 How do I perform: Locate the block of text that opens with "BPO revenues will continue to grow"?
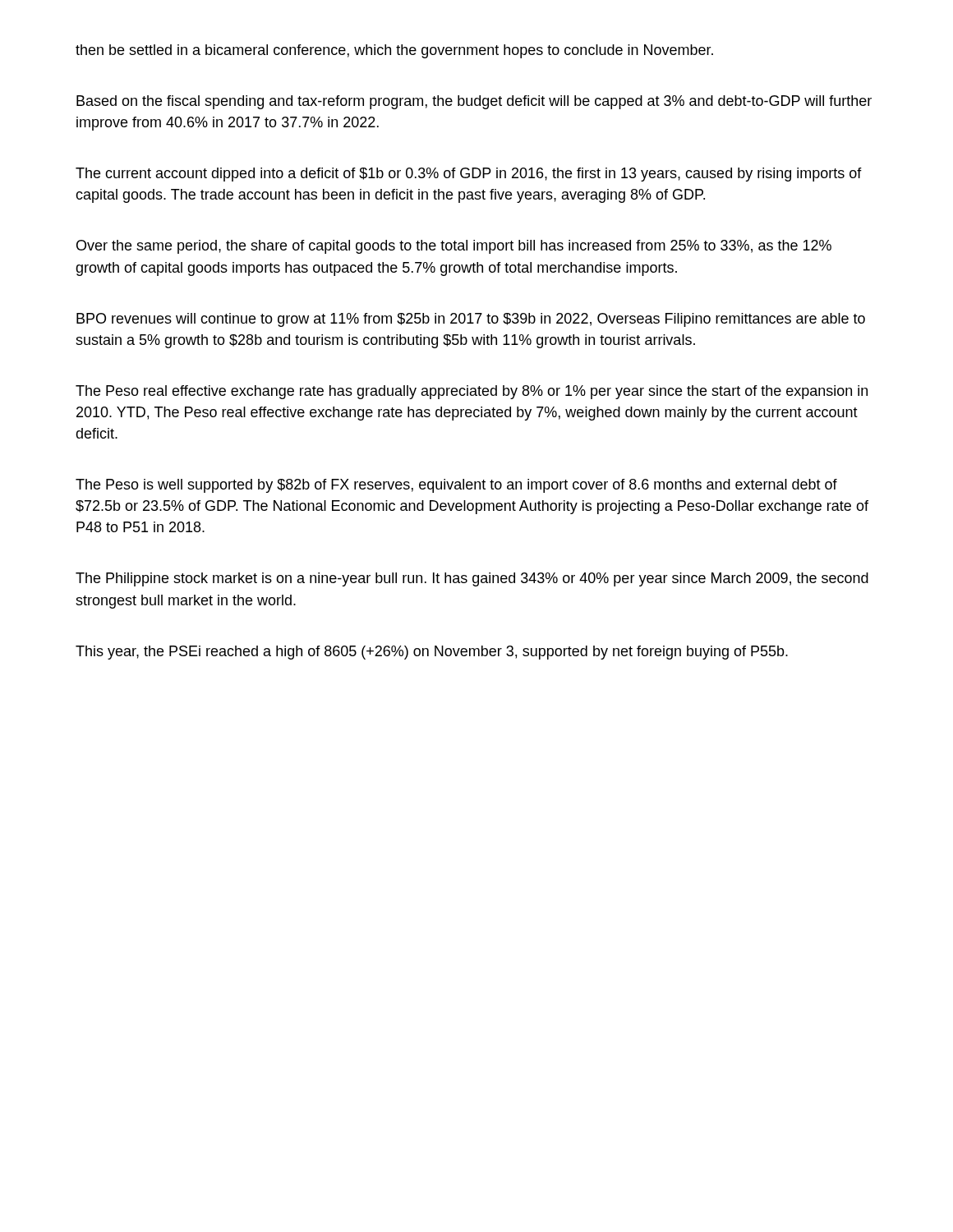471,329
